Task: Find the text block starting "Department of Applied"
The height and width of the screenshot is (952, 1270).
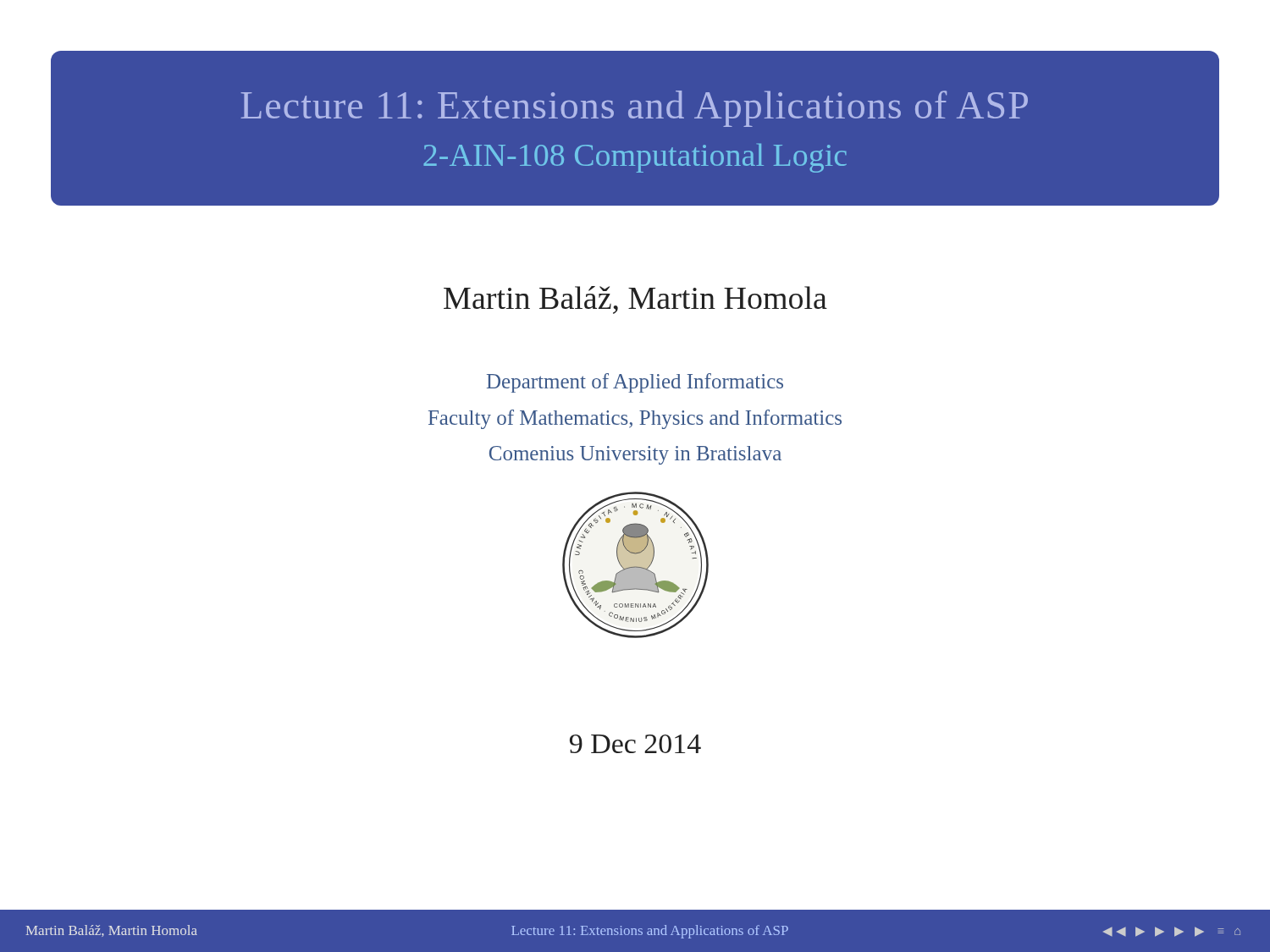Action: 635,417
